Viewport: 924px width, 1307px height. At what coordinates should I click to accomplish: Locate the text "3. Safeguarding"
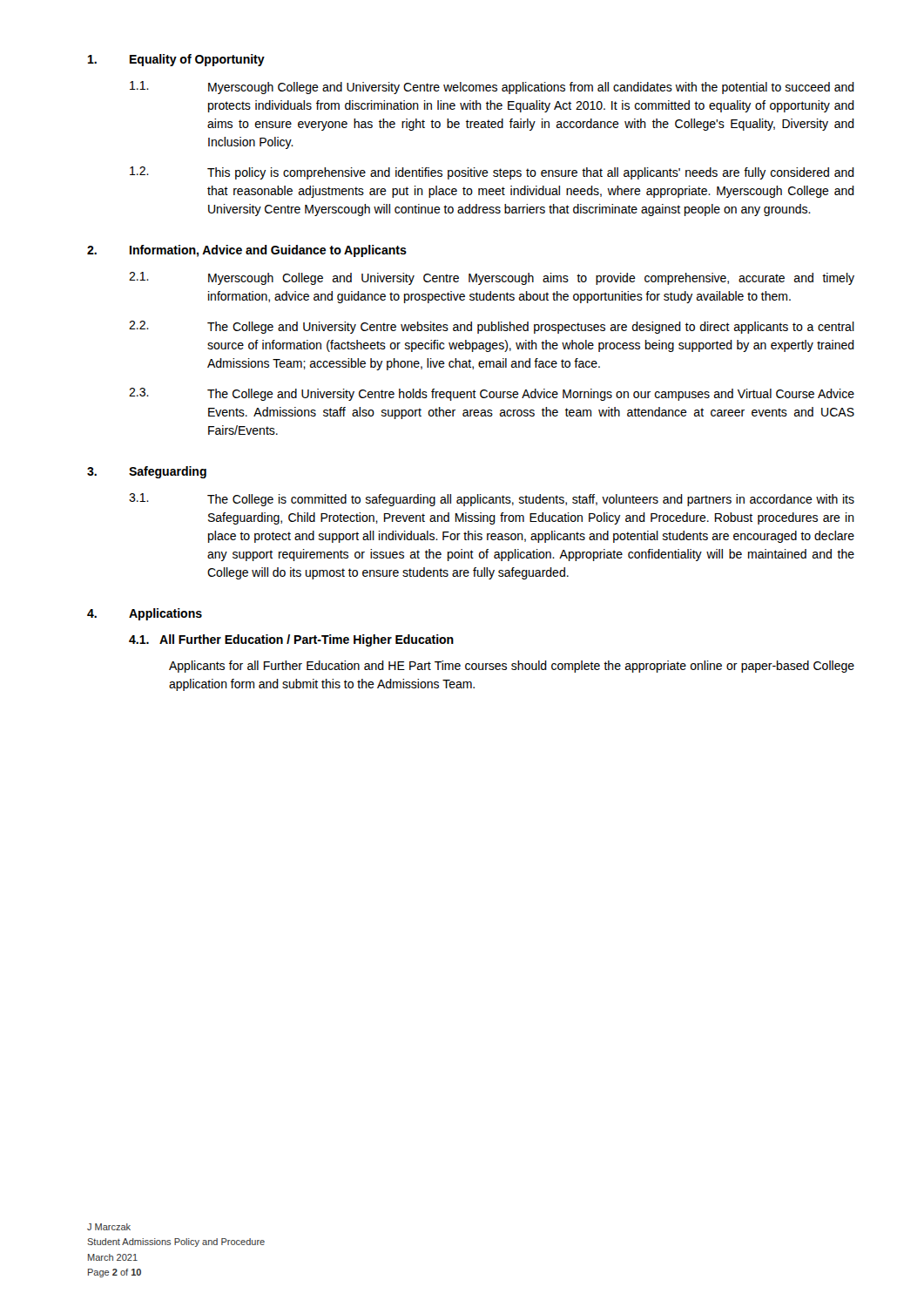[x=147, y=471]
